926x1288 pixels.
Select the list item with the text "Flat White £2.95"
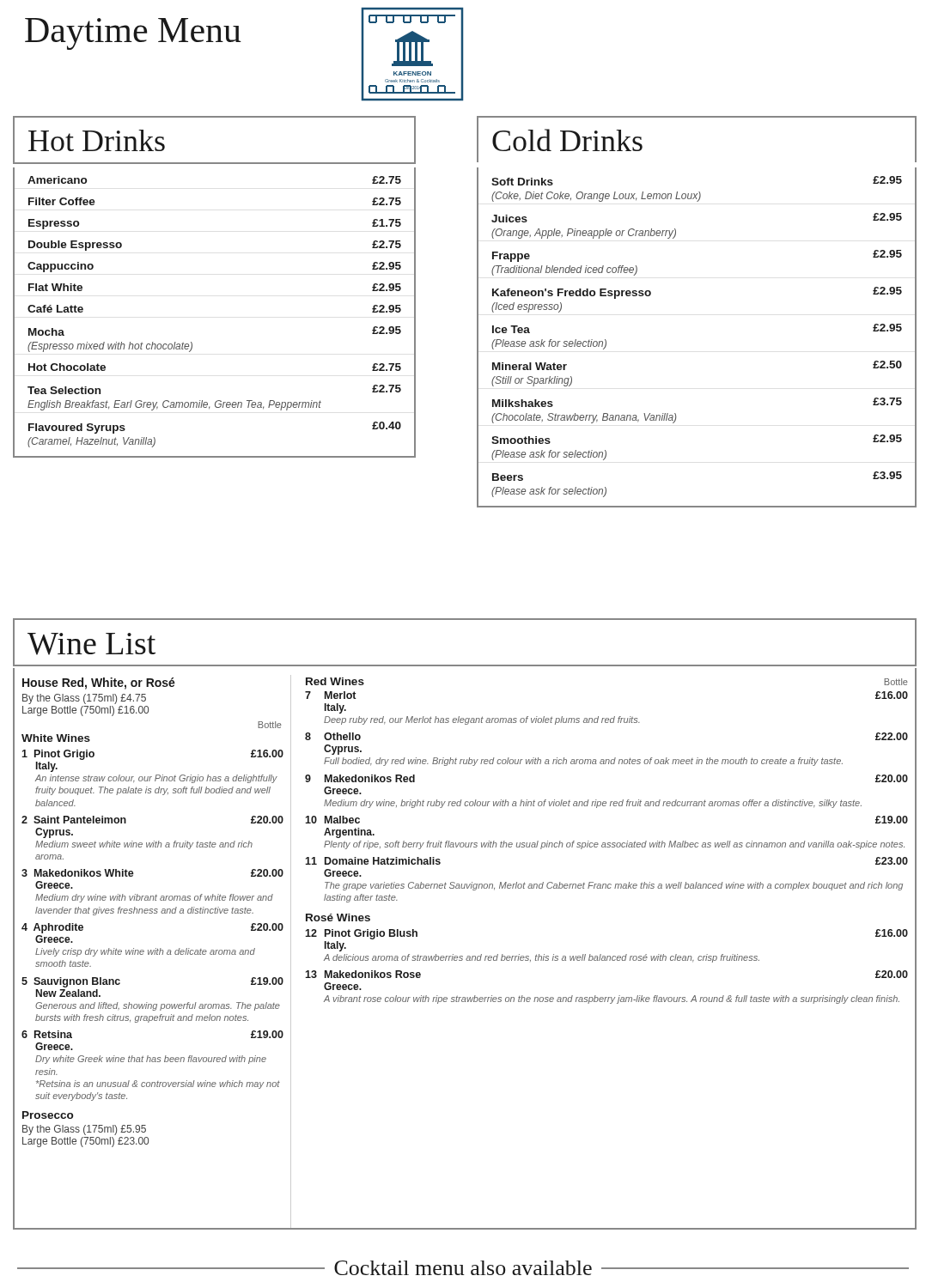click(60, 287)
